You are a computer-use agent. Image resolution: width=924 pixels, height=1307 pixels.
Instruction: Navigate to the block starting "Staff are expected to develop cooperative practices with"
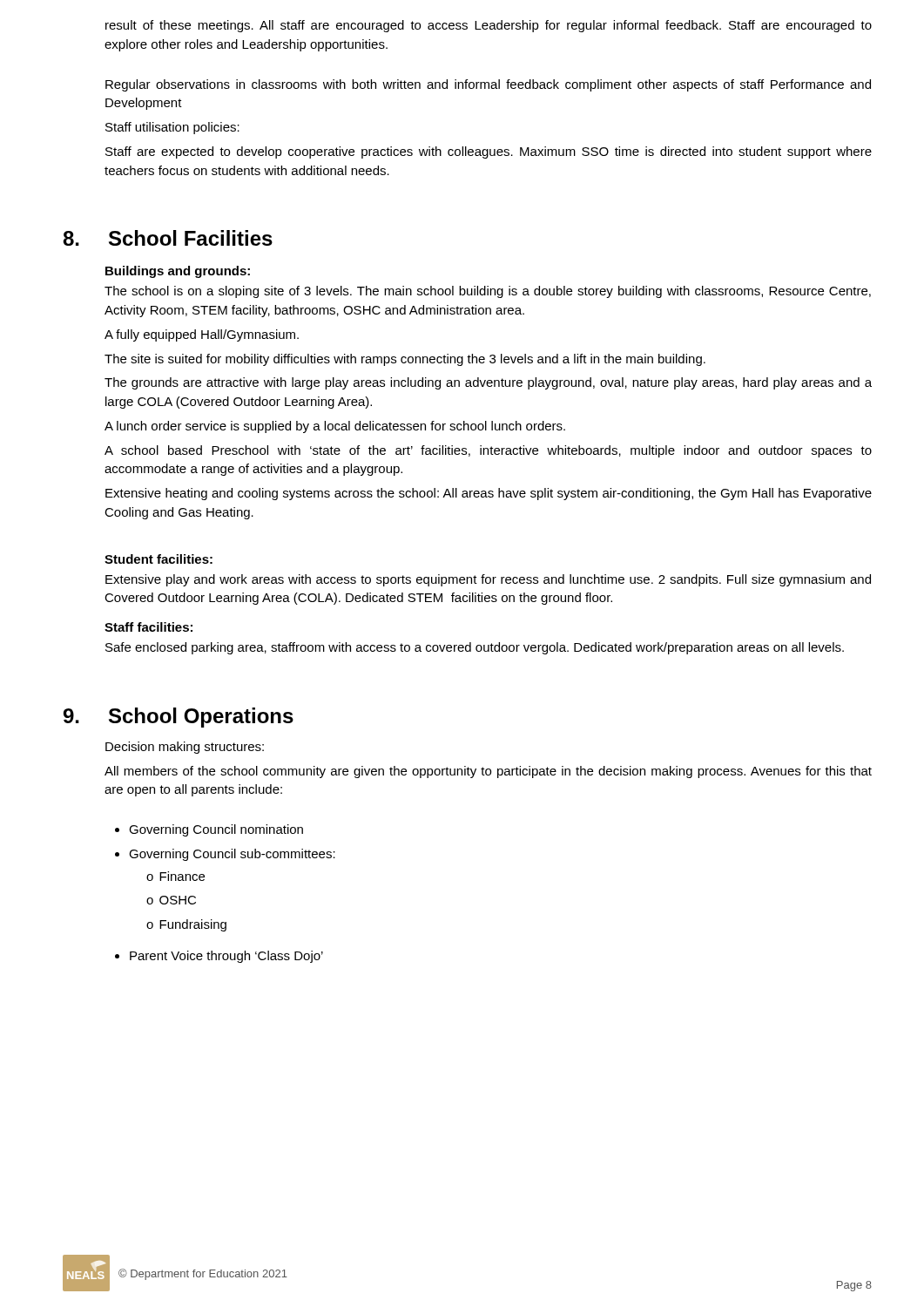click(488, 161)
